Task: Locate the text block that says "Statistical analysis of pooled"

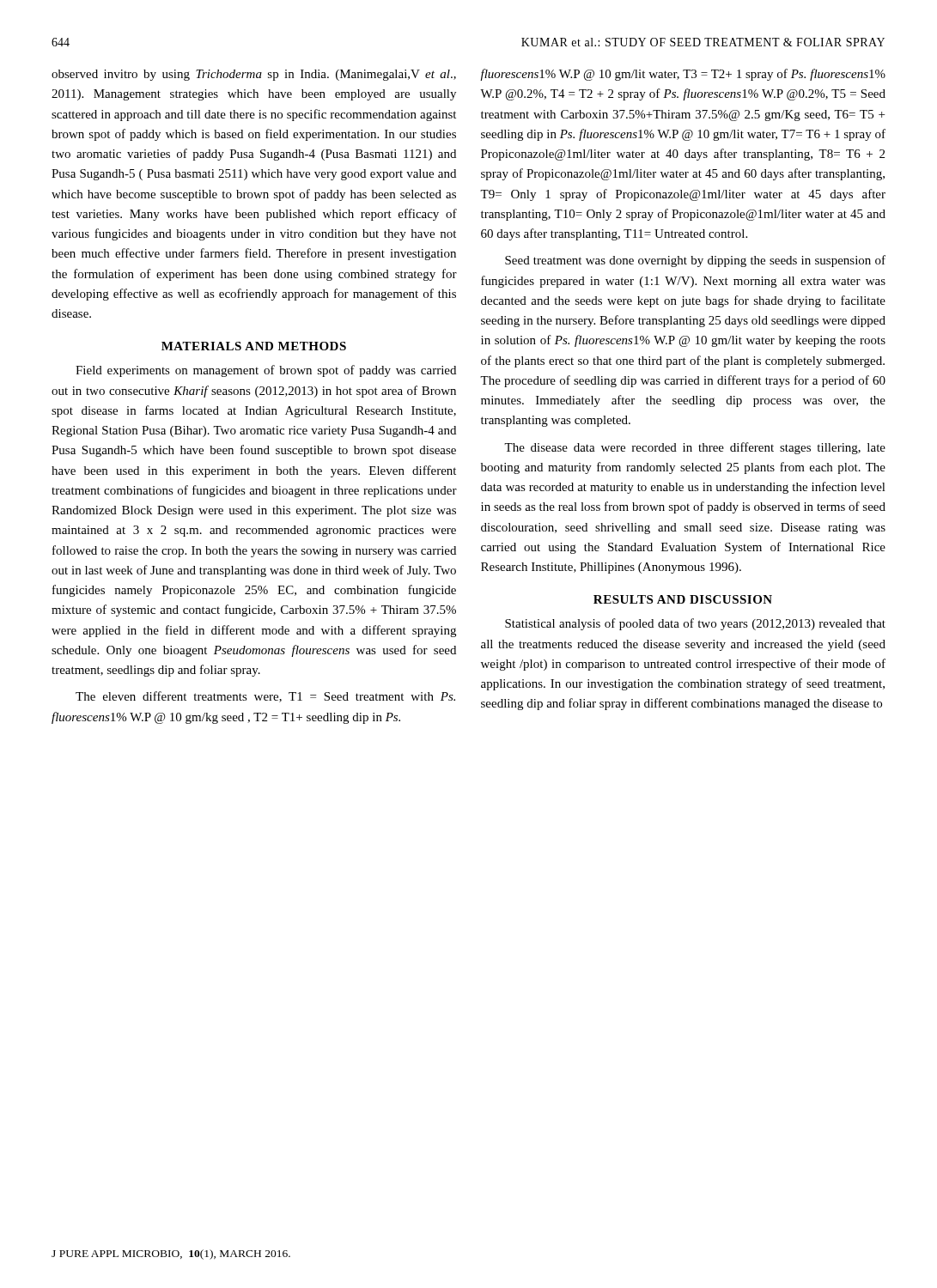Action: [683, 664]
